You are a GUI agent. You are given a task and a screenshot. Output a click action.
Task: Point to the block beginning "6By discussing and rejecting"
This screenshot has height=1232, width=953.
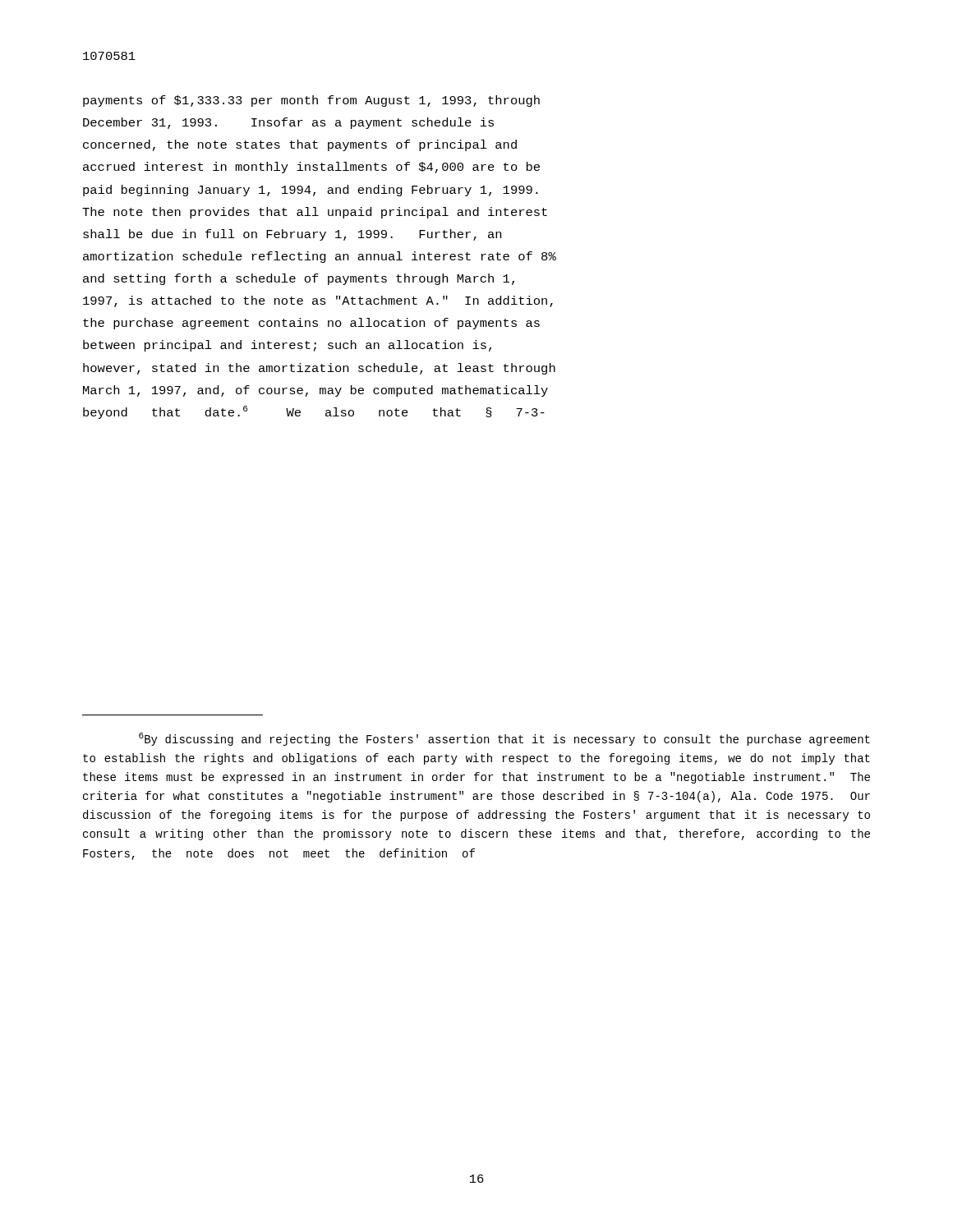[x=476, y=796]
